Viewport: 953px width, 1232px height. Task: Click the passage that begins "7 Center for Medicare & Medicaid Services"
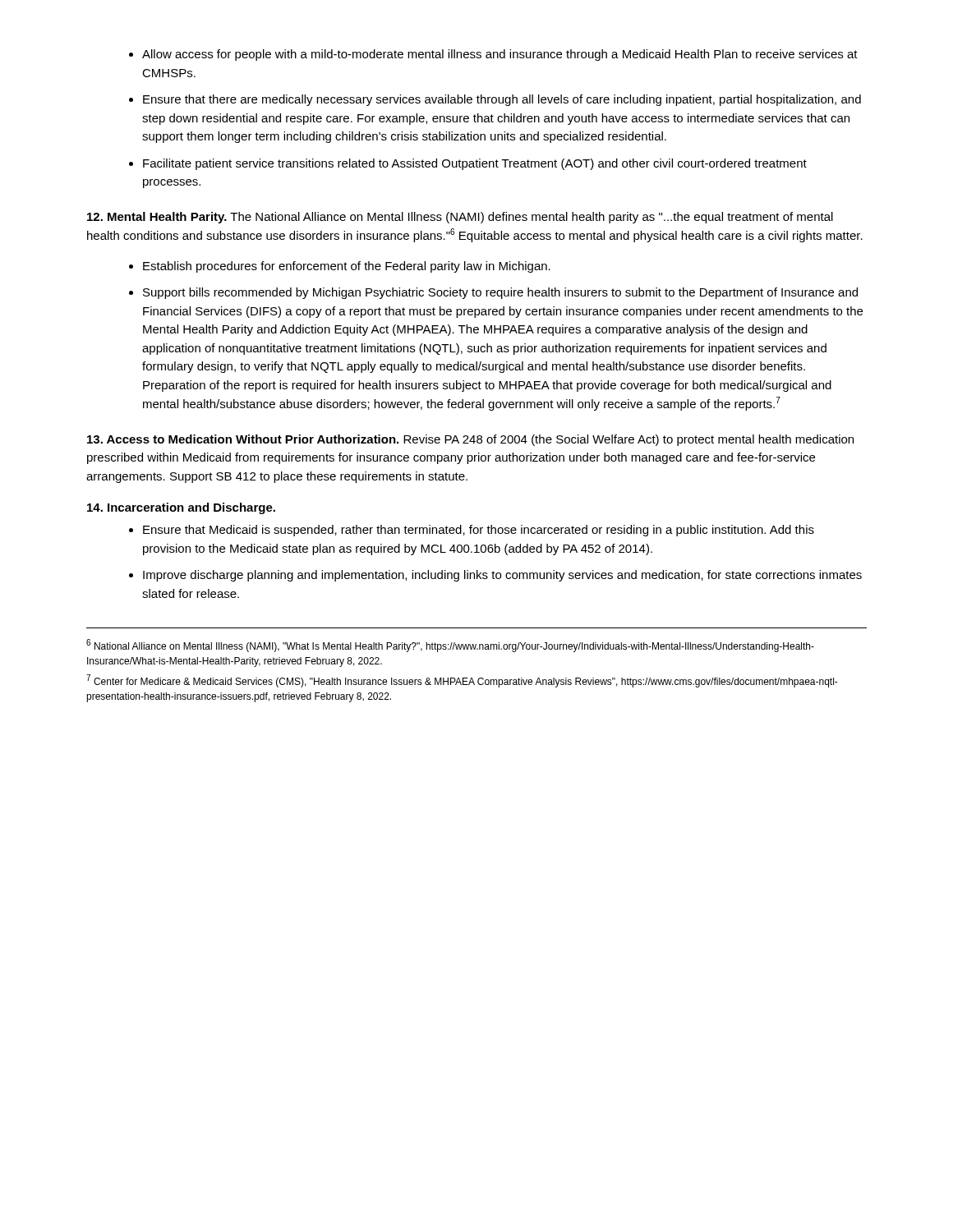point(476,688)
